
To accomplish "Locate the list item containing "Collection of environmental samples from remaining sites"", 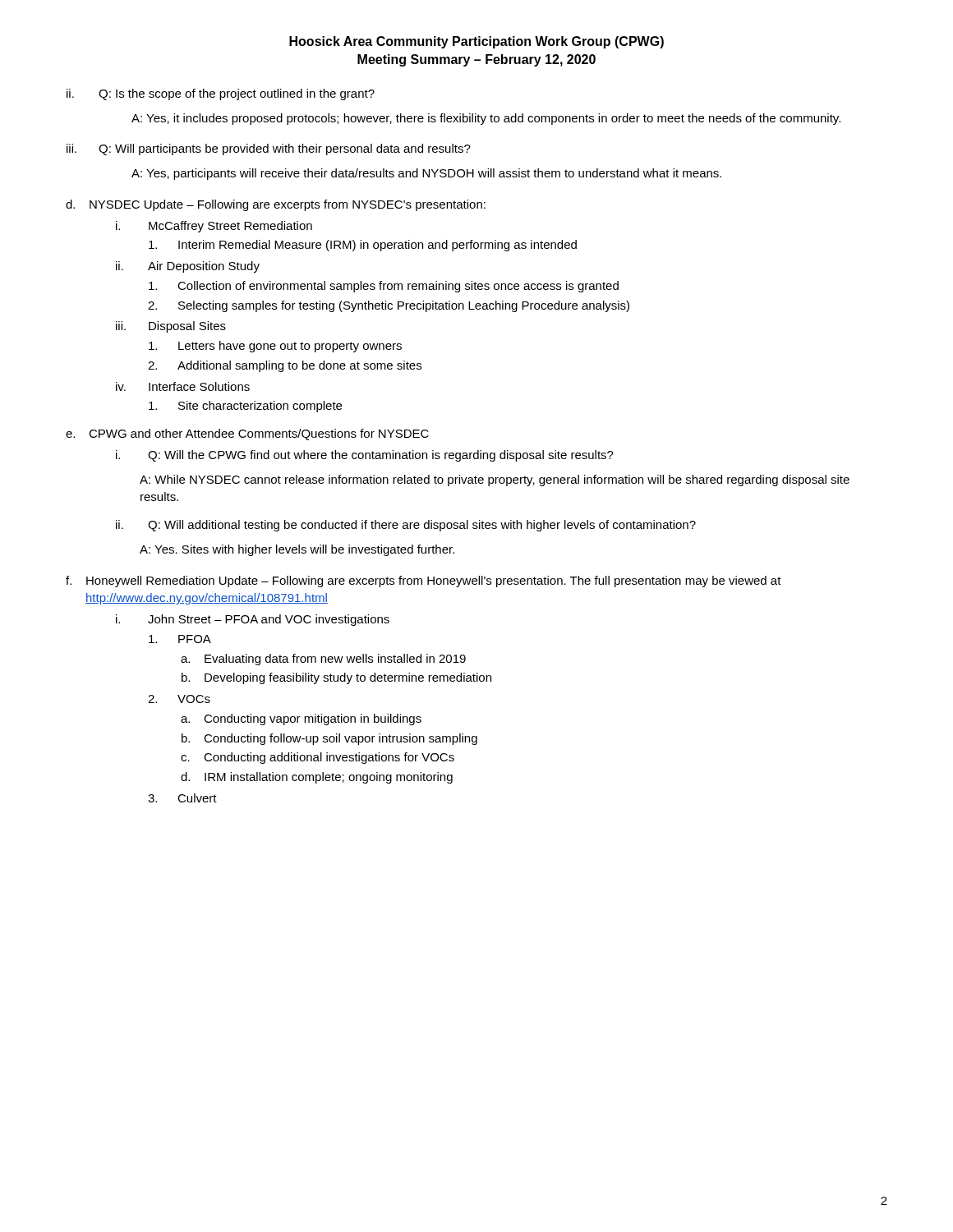I will click(x=384, y=286).
